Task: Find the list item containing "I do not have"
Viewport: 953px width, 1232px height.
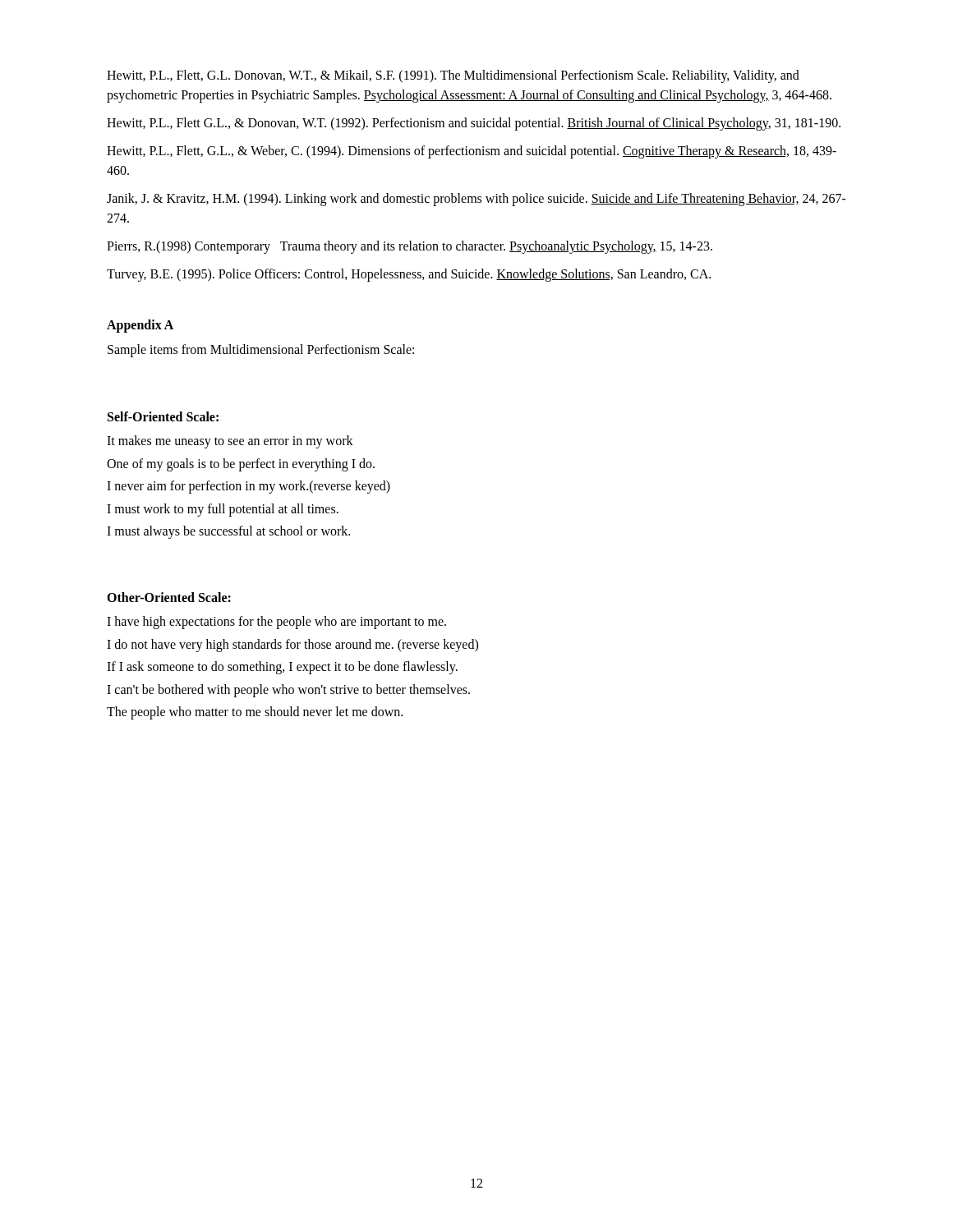Action: pos(293,644)
